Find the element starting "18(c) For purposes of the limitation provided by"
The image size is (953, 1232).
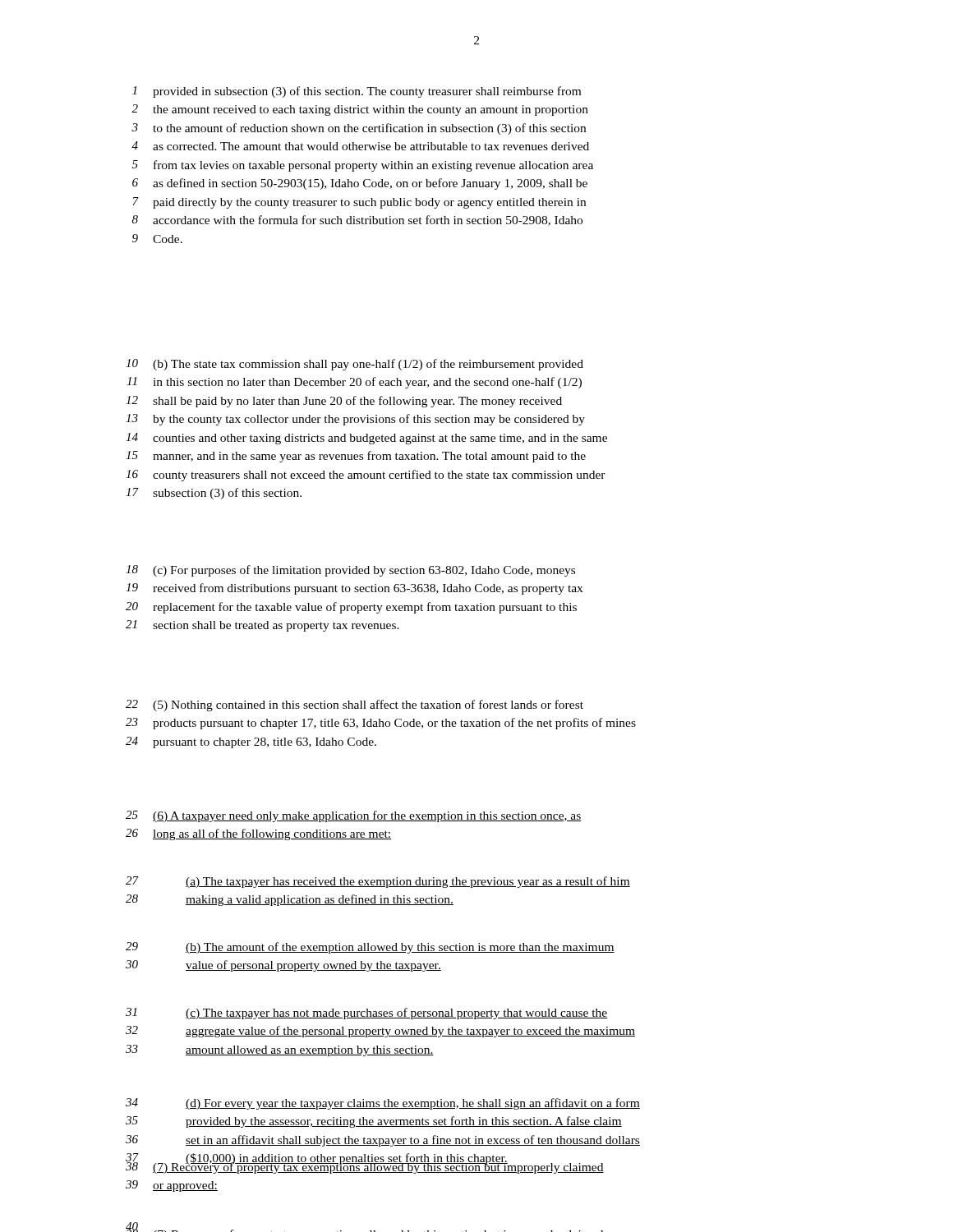coord(485,598)
